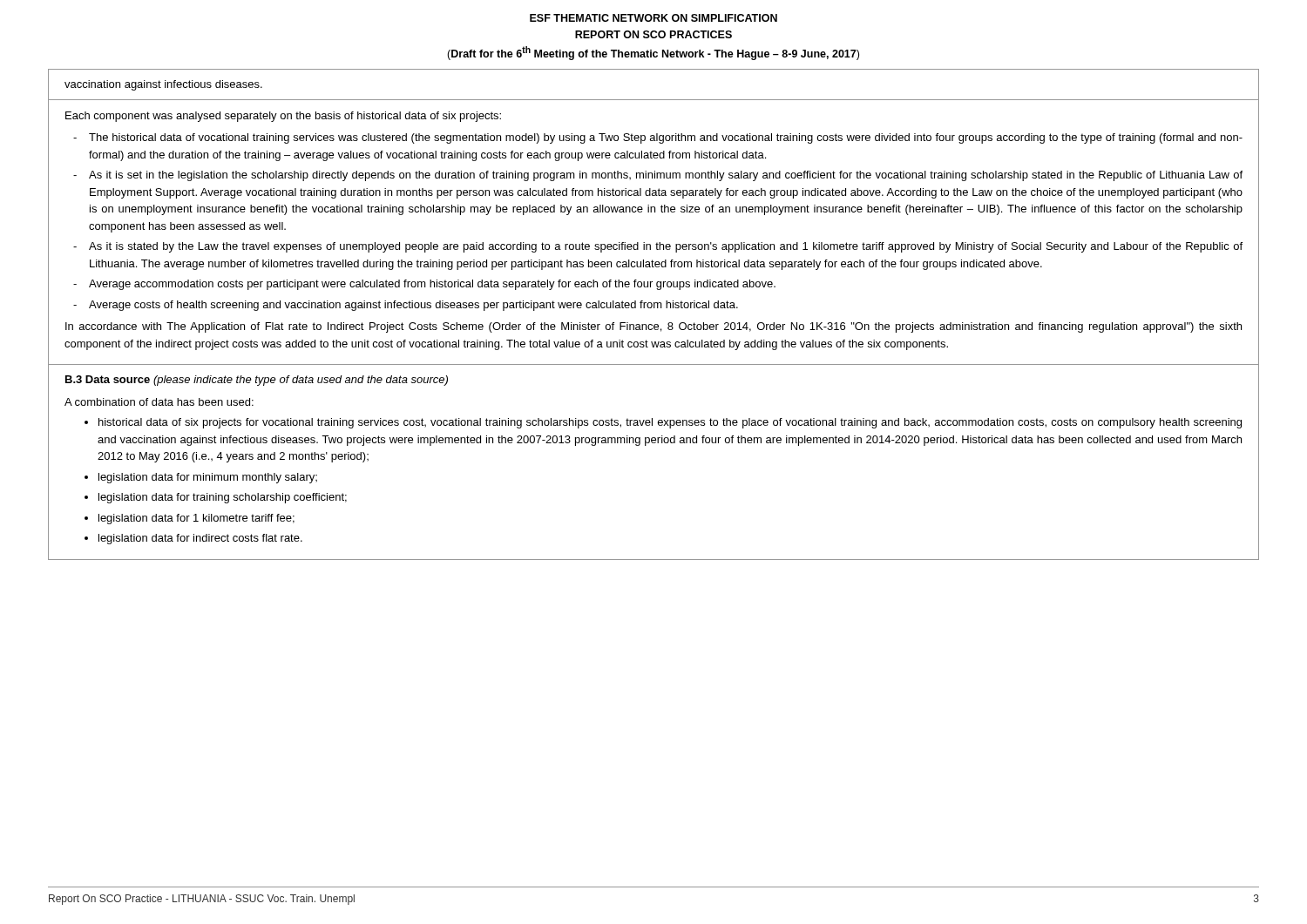The image size is (1307, 924).
Task: Locate the text starting "The historical data of vocational training services was"
Action: click(666, 146)
